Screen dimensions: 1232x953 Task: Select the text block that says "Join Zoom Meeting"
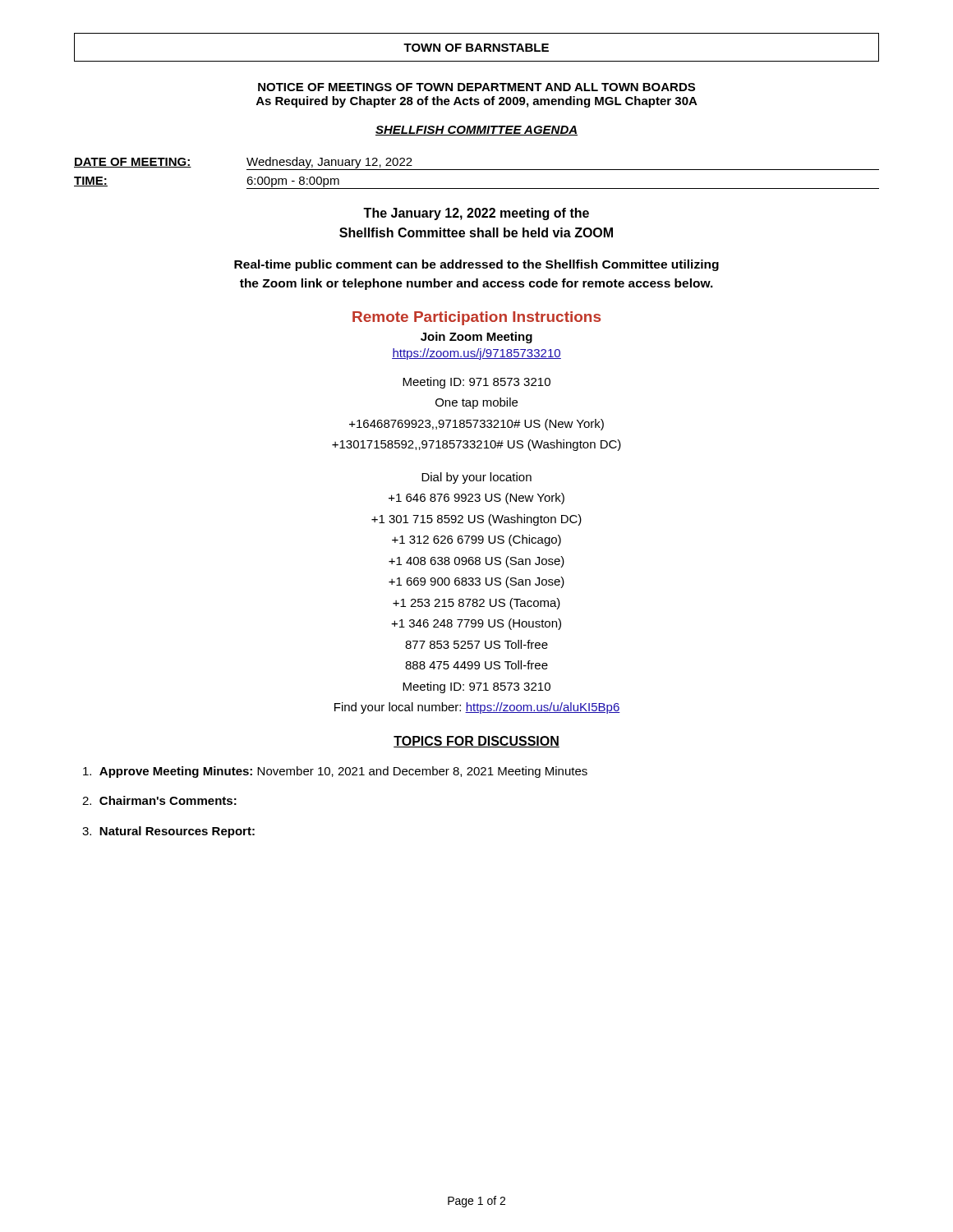[476, 344]
